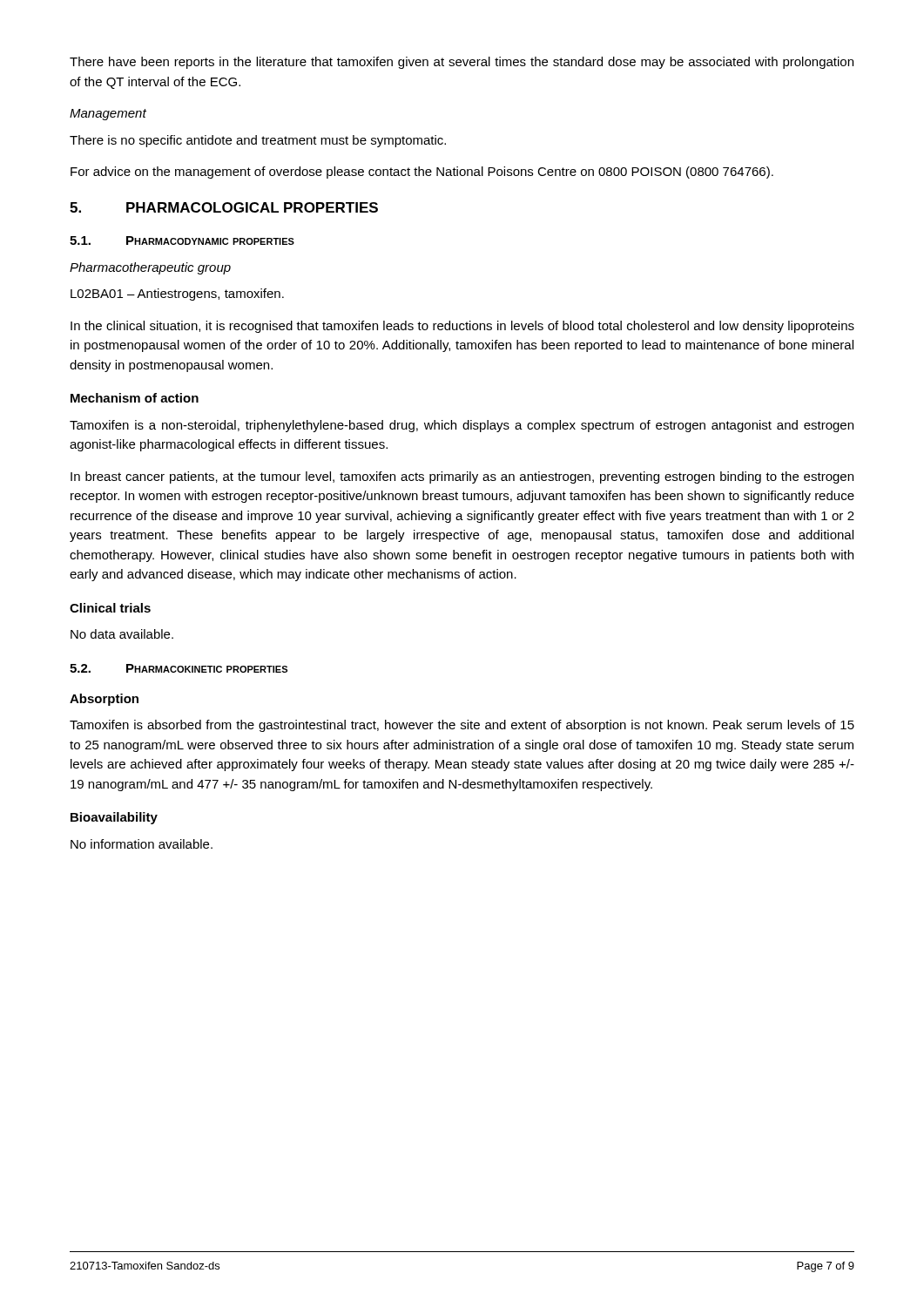Find the text block that reads "Tamoxifen is absorbed from the"
Viewport: 924px width, 1307px height.
tap(462, 755)
